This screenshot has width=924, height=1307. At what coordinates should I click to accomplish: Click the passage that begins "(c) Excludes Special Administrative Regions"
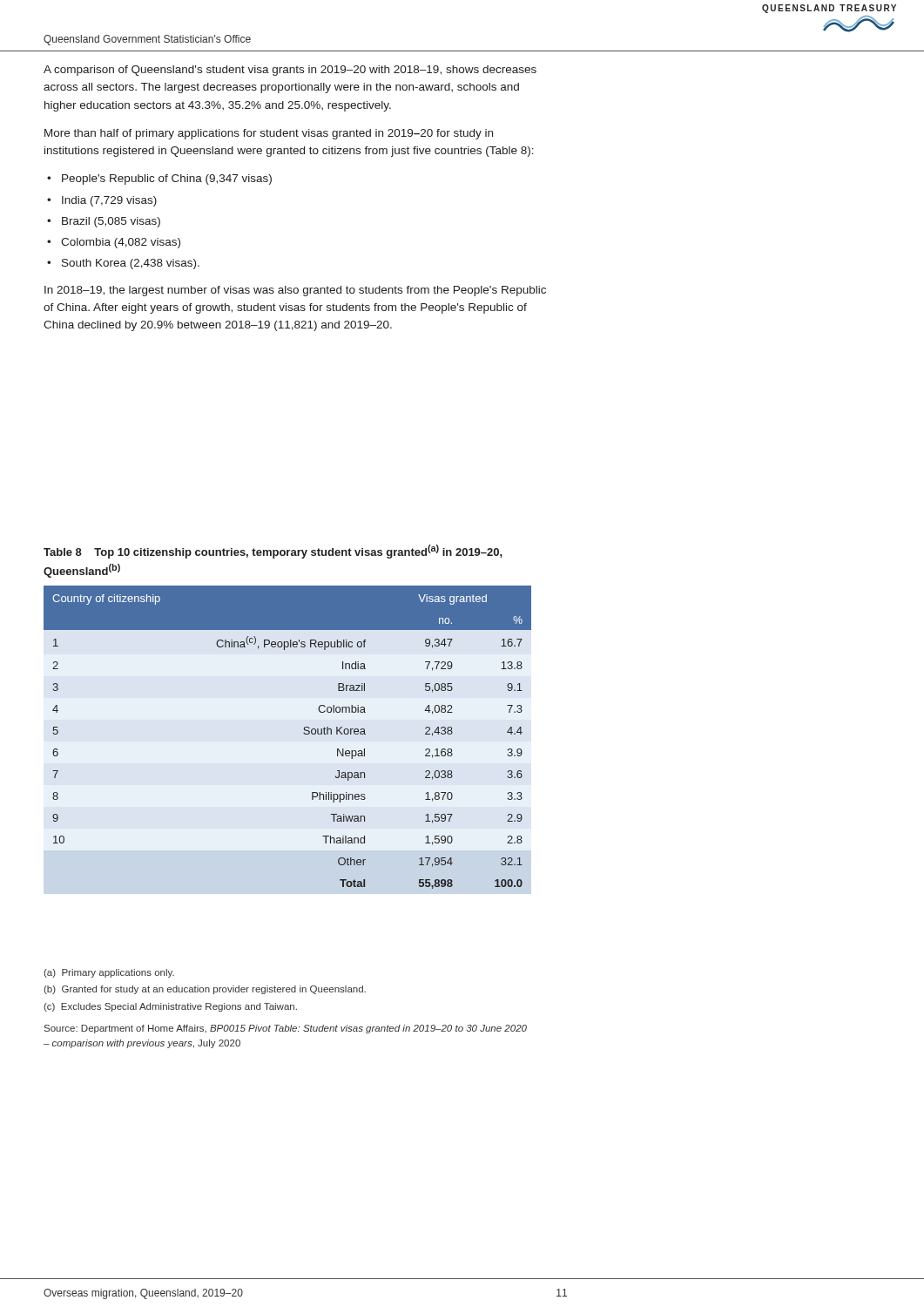[x=171, y=1006]
